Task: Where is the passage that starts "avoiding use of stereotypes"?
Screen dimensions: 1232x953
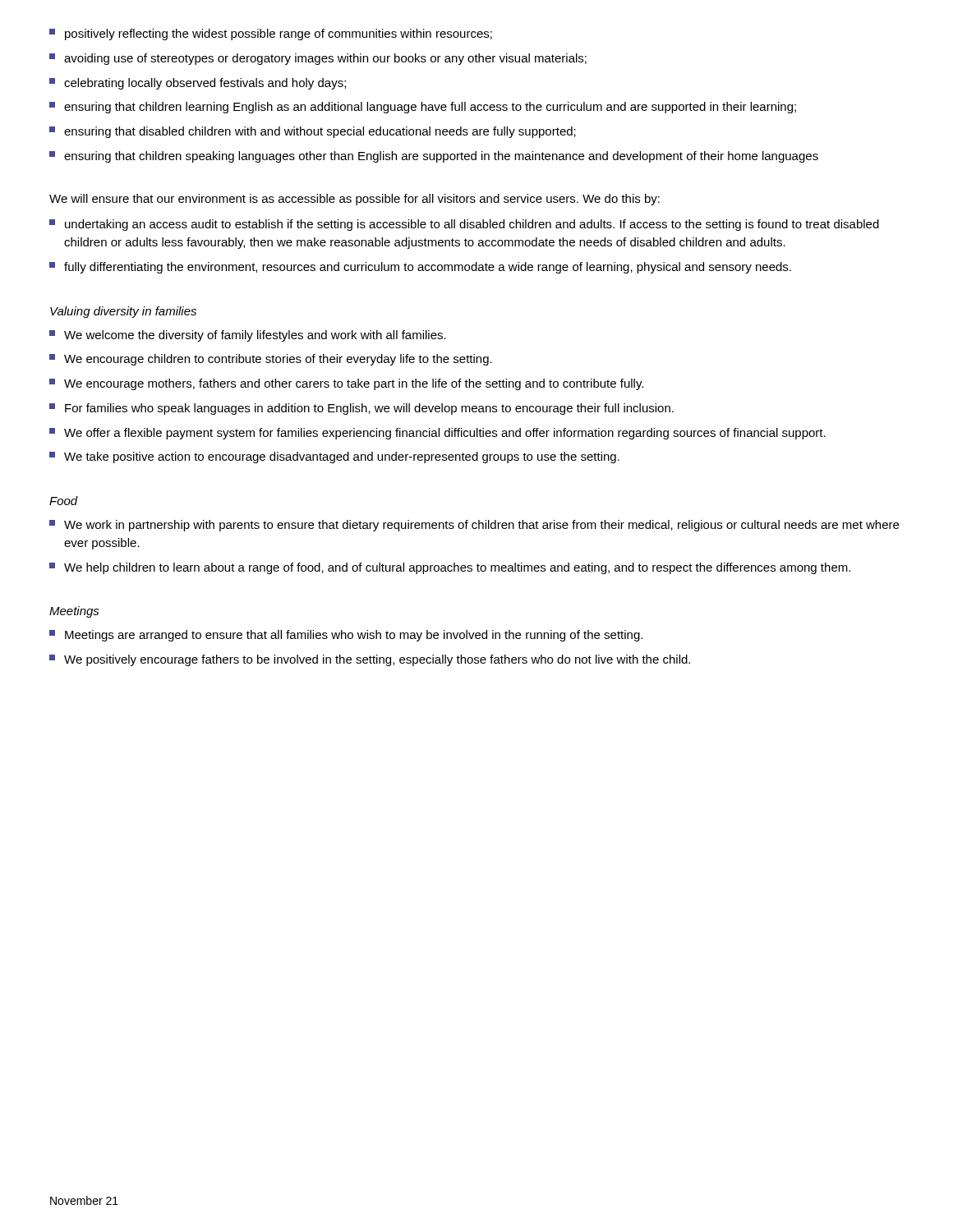Action: coord(476,58)
